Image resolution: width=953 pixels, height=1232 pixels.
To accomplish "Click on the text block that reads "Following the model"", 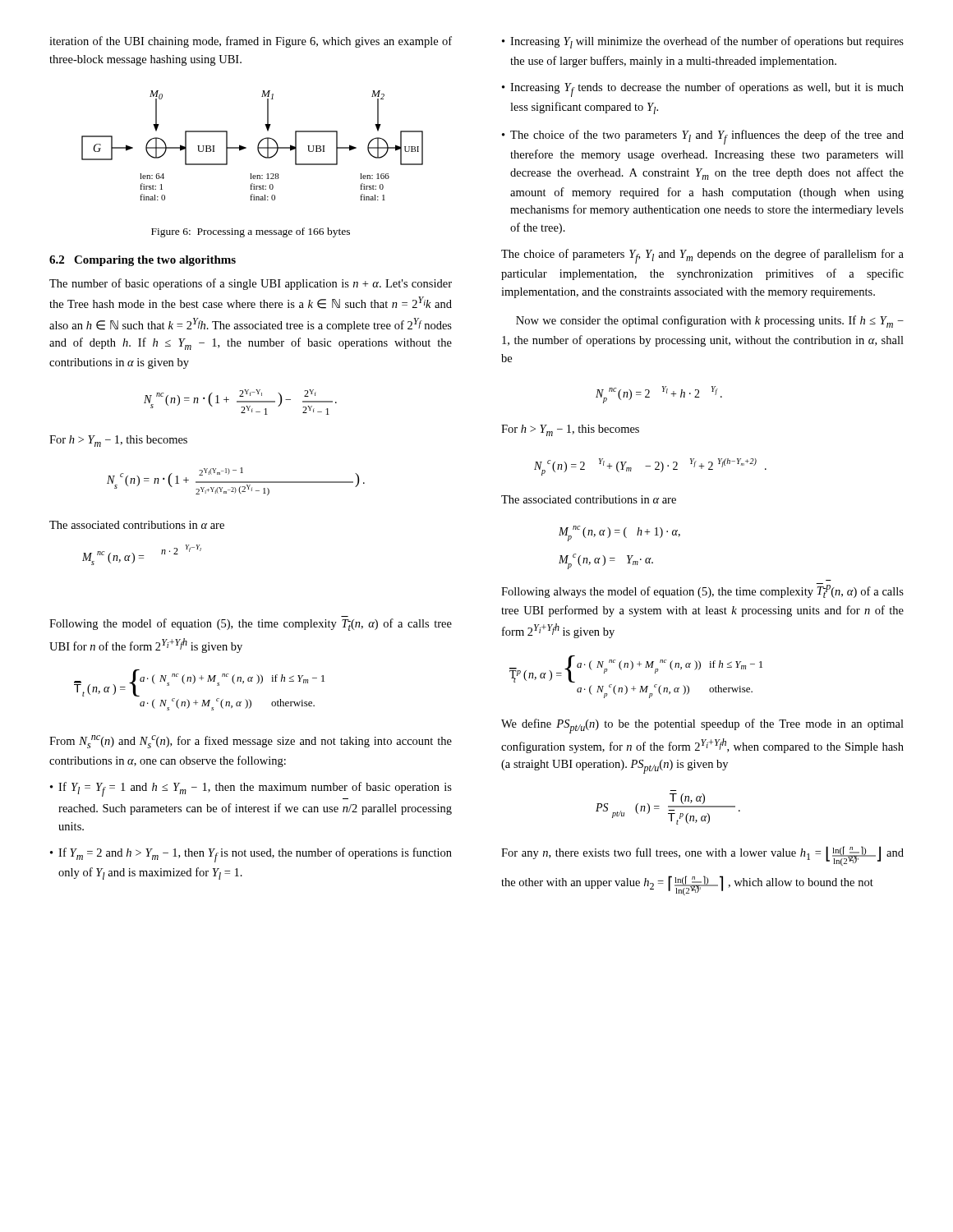I will (x=251, y=635).
